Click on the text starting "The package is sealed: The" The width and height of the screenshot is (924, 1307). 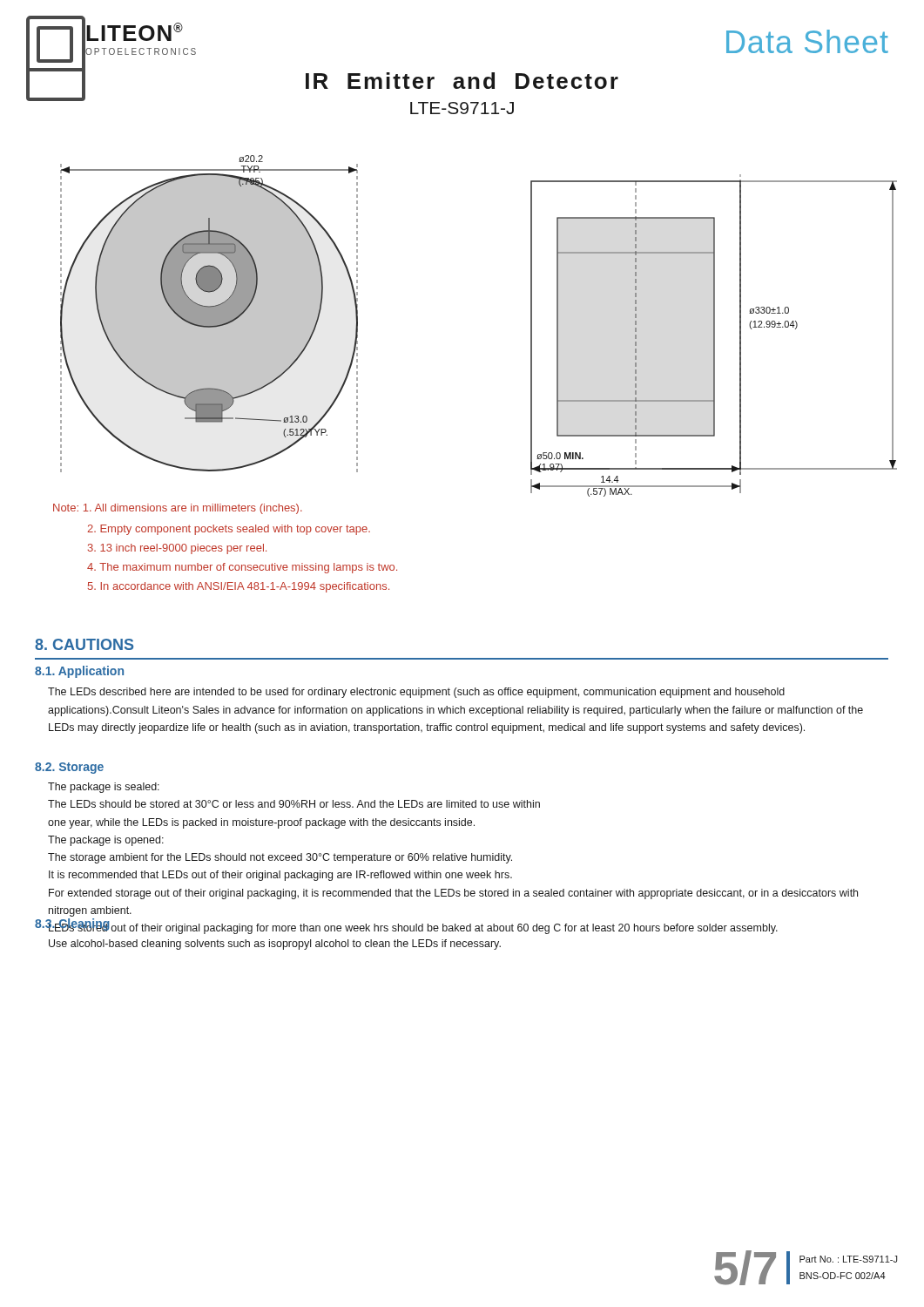pyautogui.click(x=453, y=857)
